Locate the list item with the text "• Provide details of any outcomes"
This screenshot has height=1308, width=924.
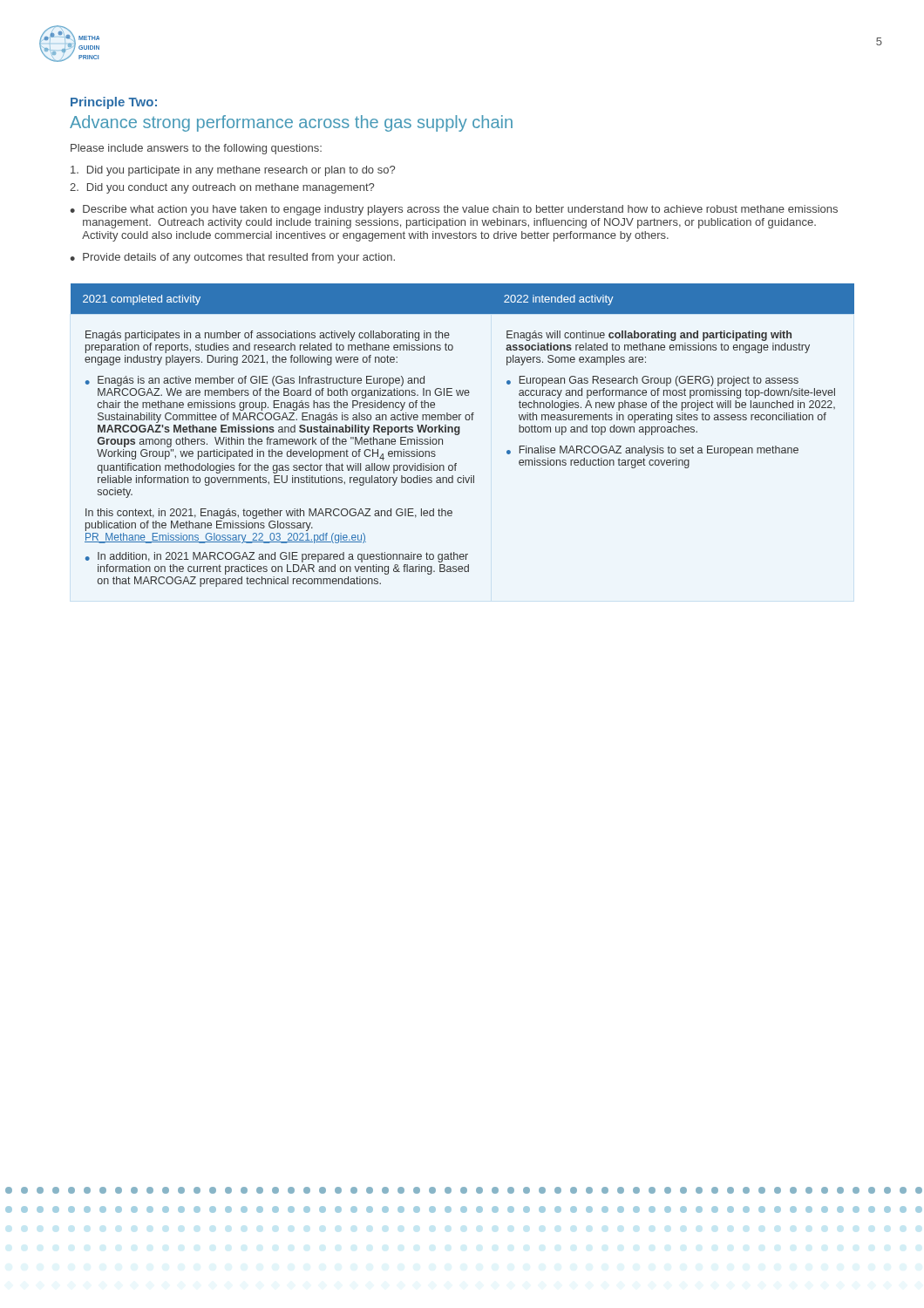[x=233, y=260]
